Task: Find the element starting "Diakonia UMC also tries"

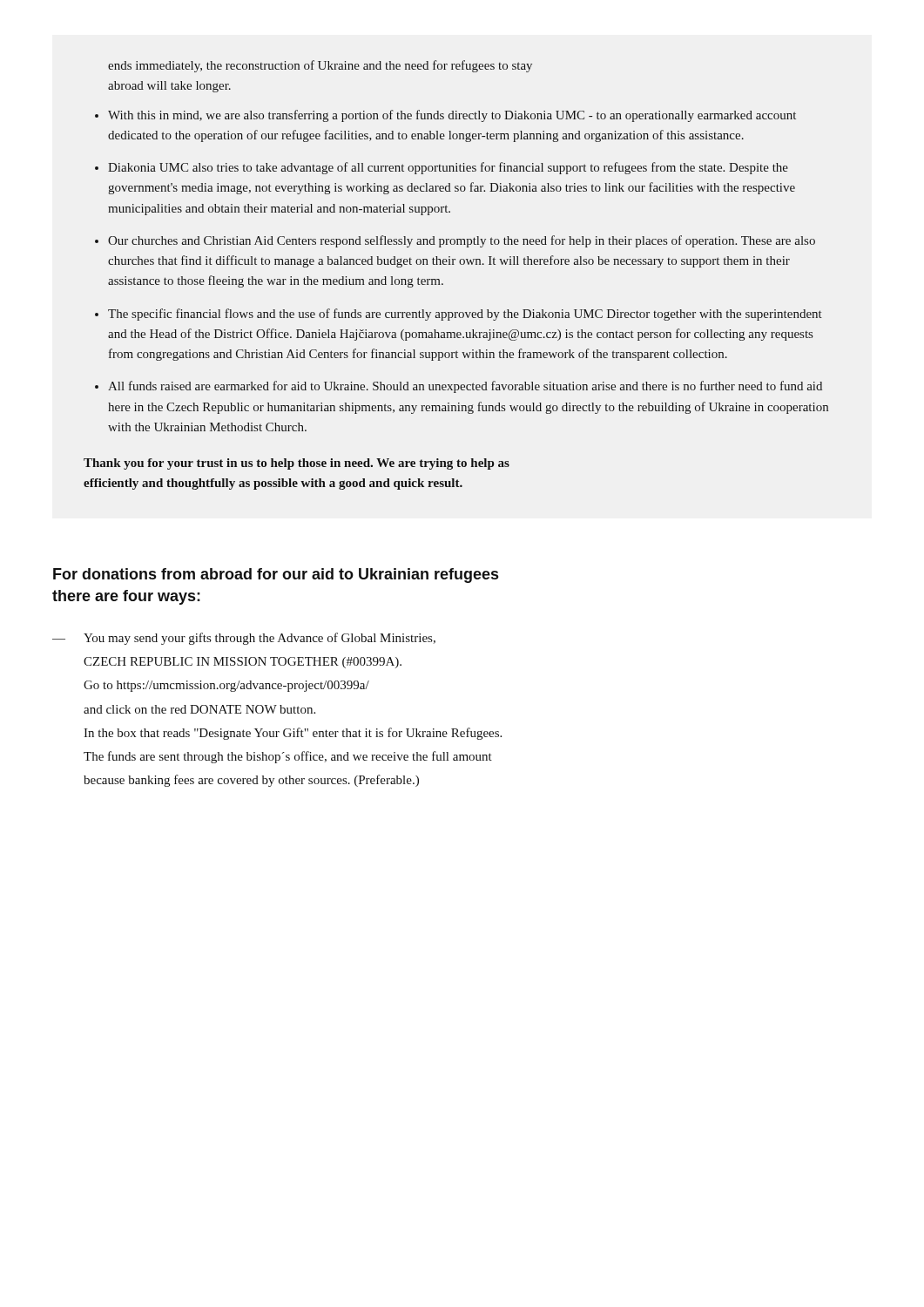Action: click(452, 188)
